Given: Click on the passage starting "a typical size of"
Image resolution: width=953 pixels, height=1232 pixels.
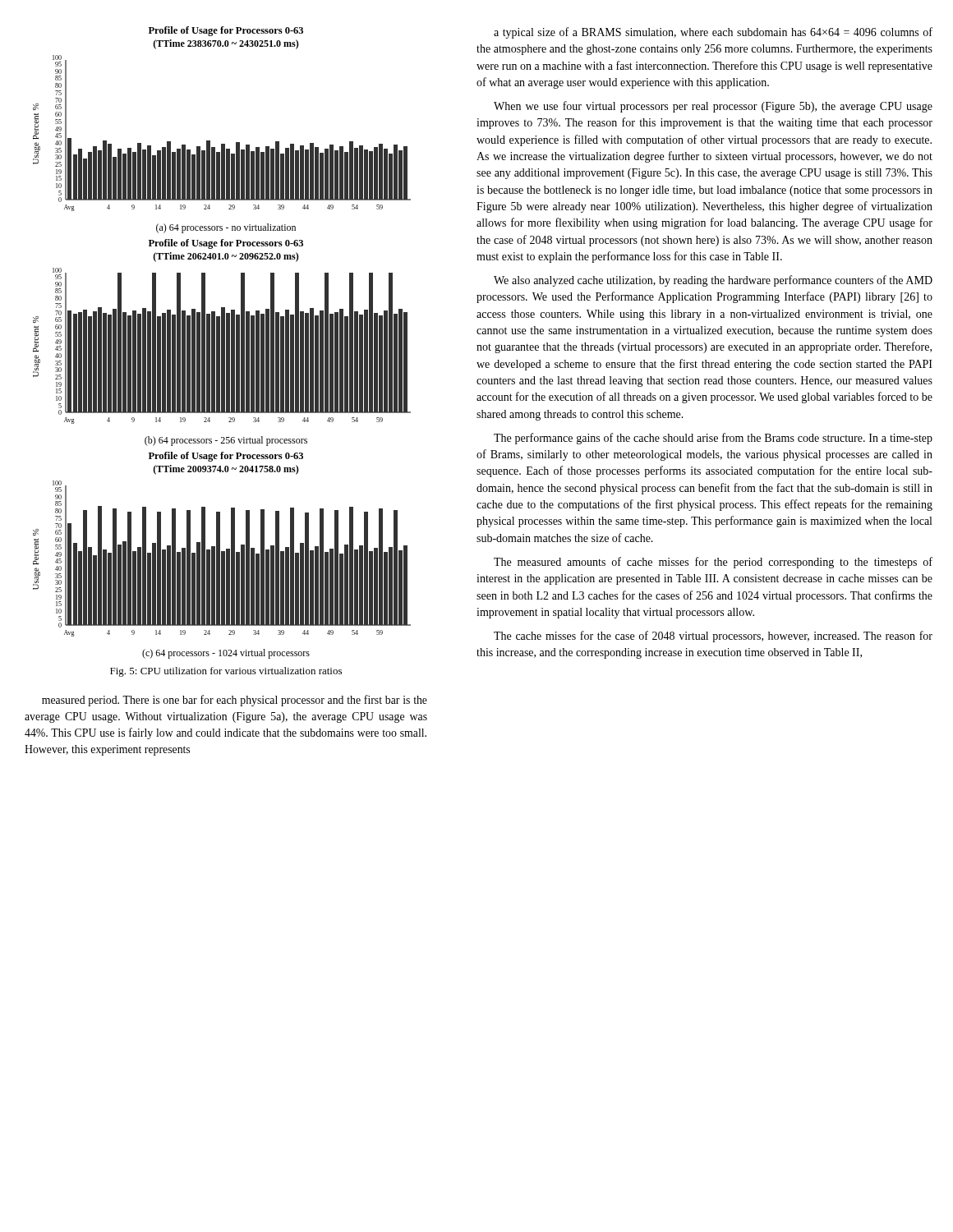Looking at the screenshot, I should [704, 343].
